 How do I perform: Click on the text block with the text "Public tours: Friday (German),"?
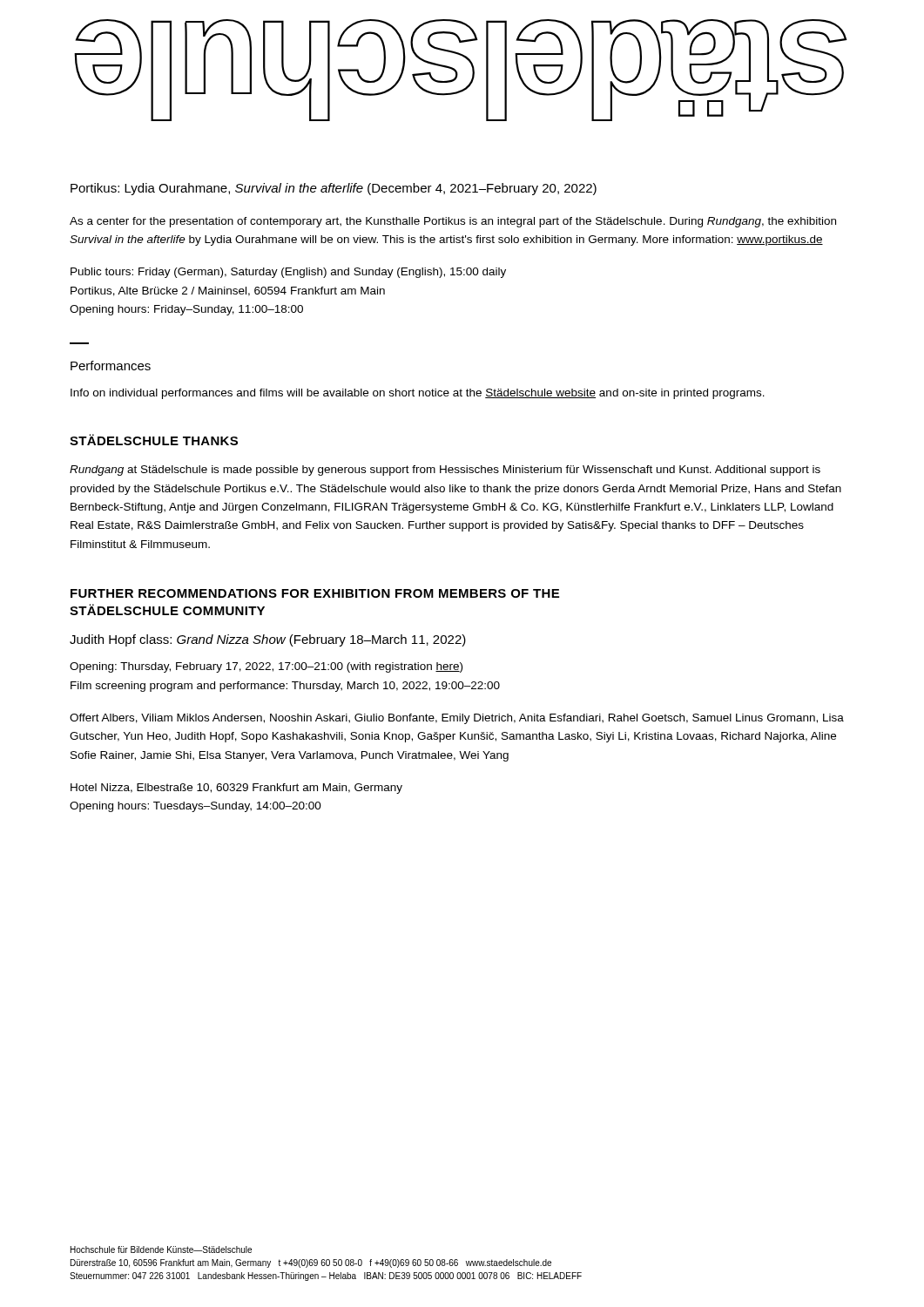[288, 290]
